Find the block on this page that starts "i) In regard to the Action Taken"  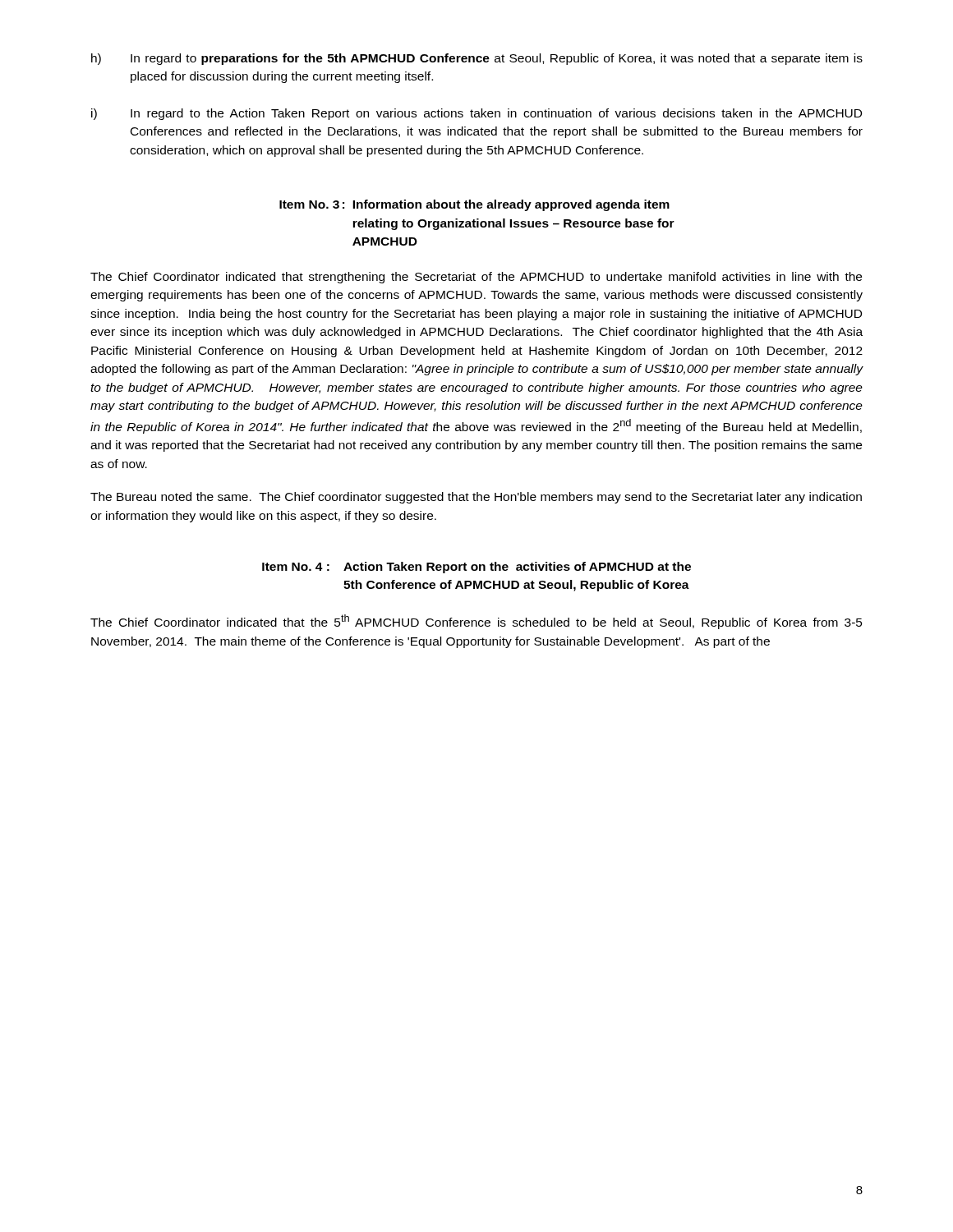tap(476, 132)
